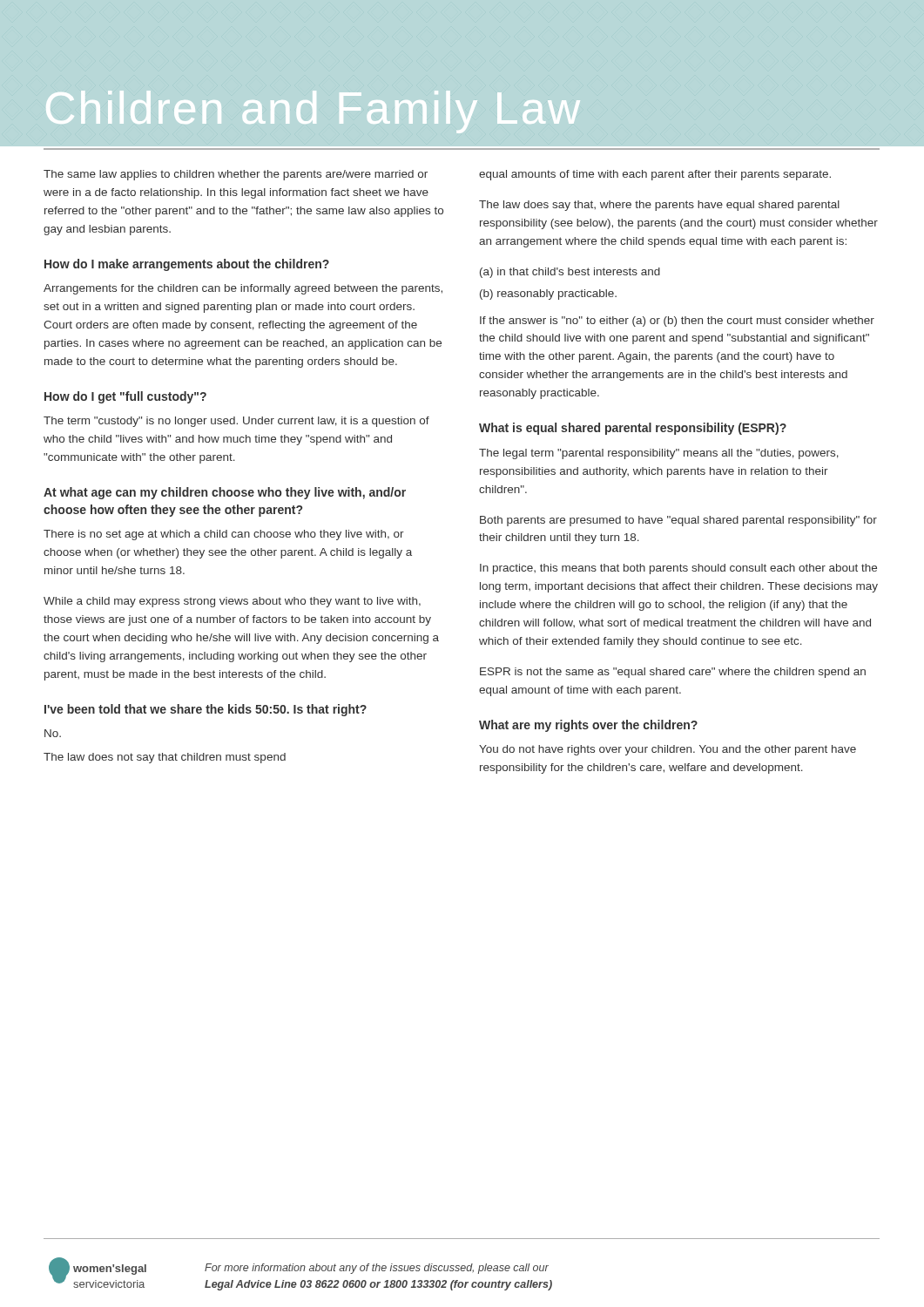The height and width of the screenshot is (1307, 924).
Task: Click on the text block containing "The law does say that,"
Action: (678, 223)
